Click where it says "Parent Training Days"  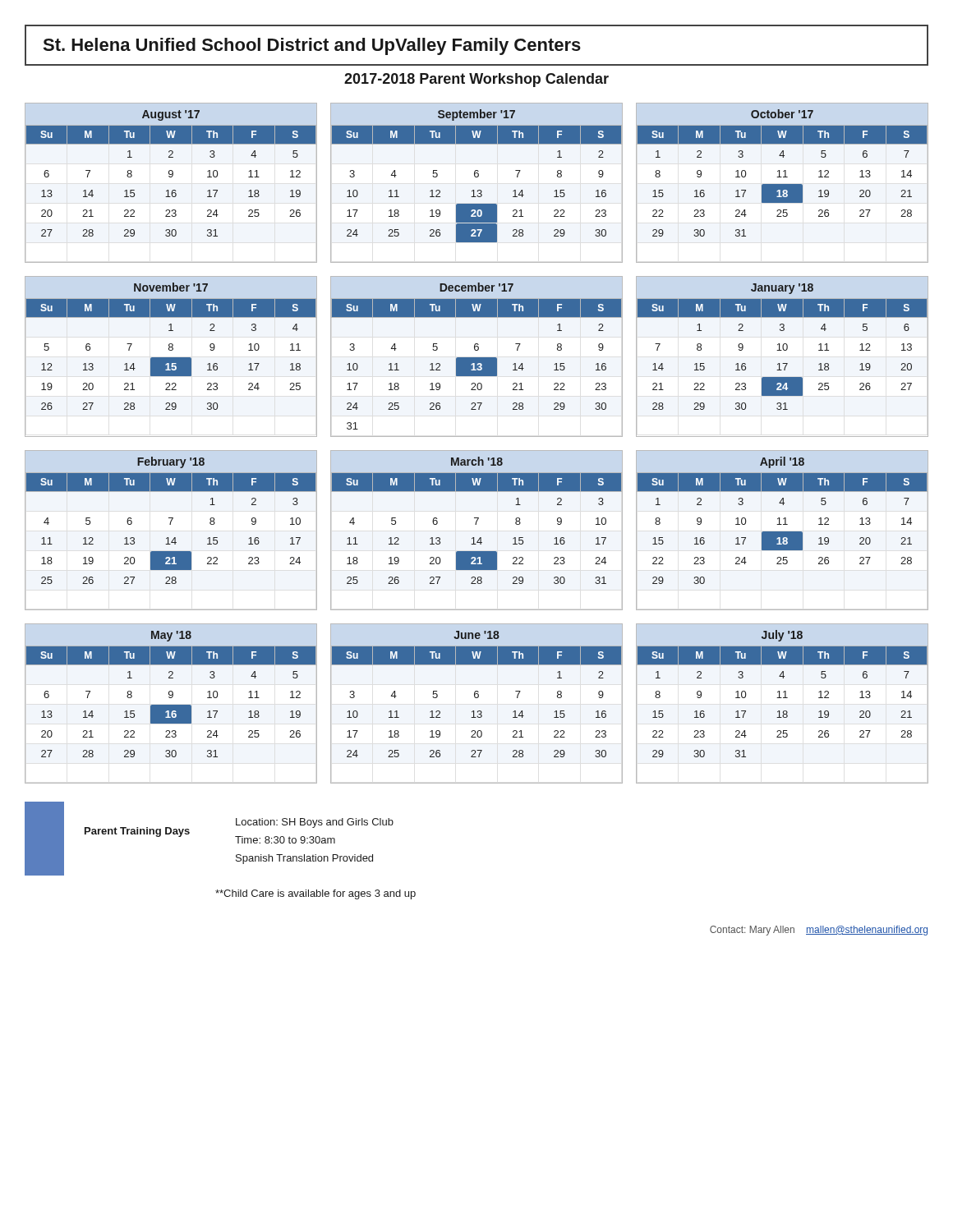click(x=137, y=831)
